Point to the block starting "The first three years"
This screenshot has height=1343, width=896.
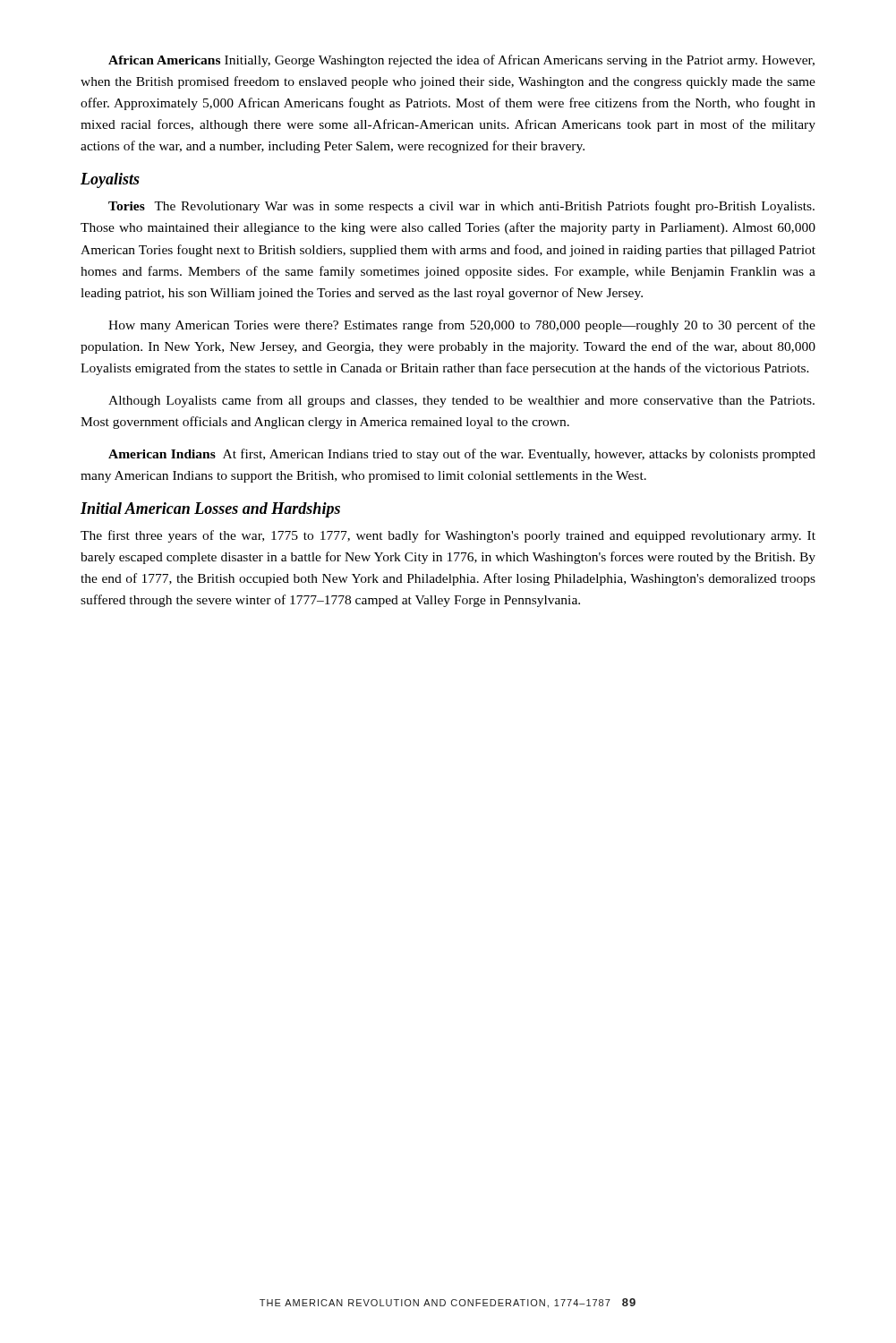tap(448, 568)
